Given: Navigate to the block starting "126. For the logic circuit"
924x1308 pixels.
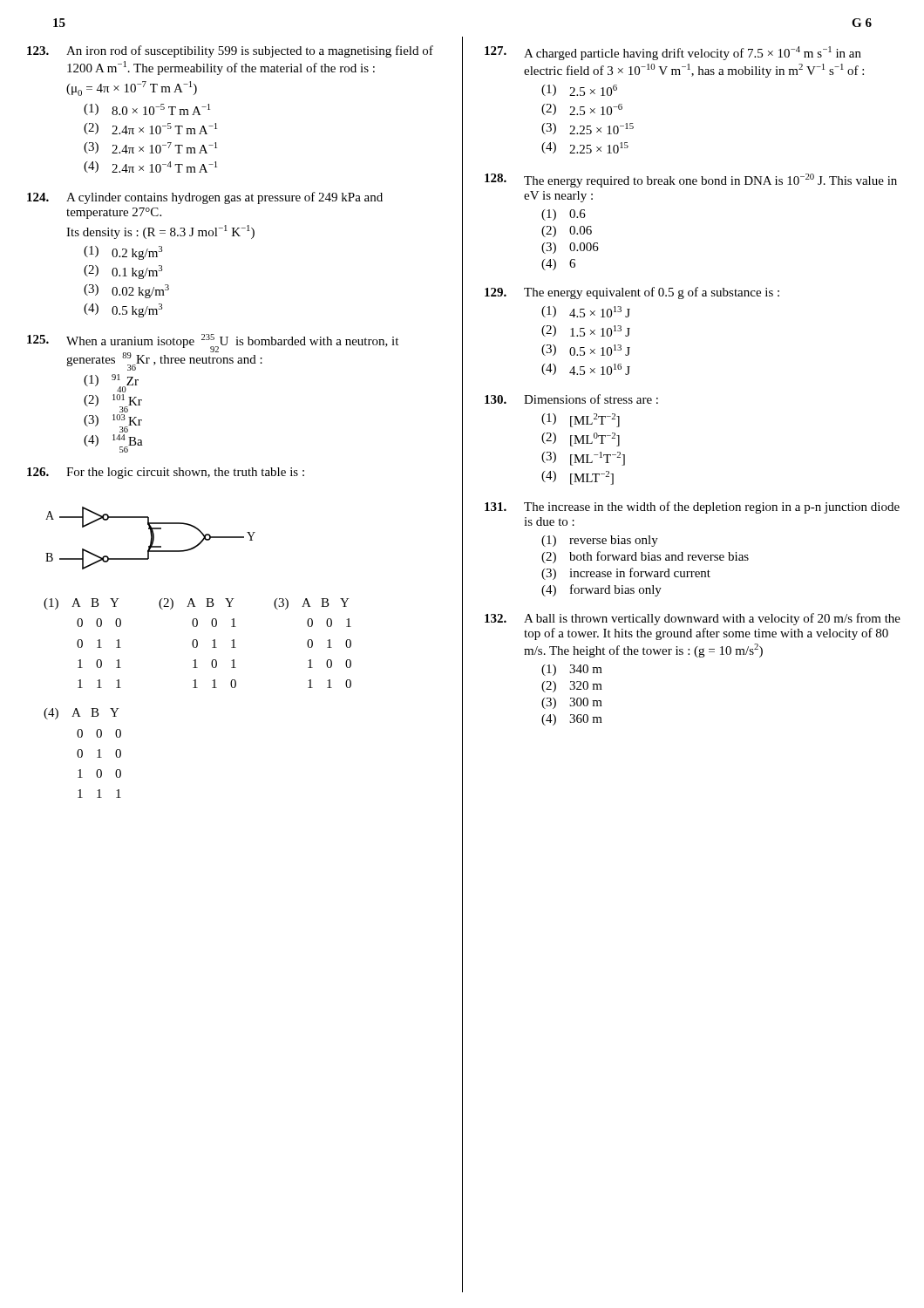Looking at the screenshot, I should [235, 472].
